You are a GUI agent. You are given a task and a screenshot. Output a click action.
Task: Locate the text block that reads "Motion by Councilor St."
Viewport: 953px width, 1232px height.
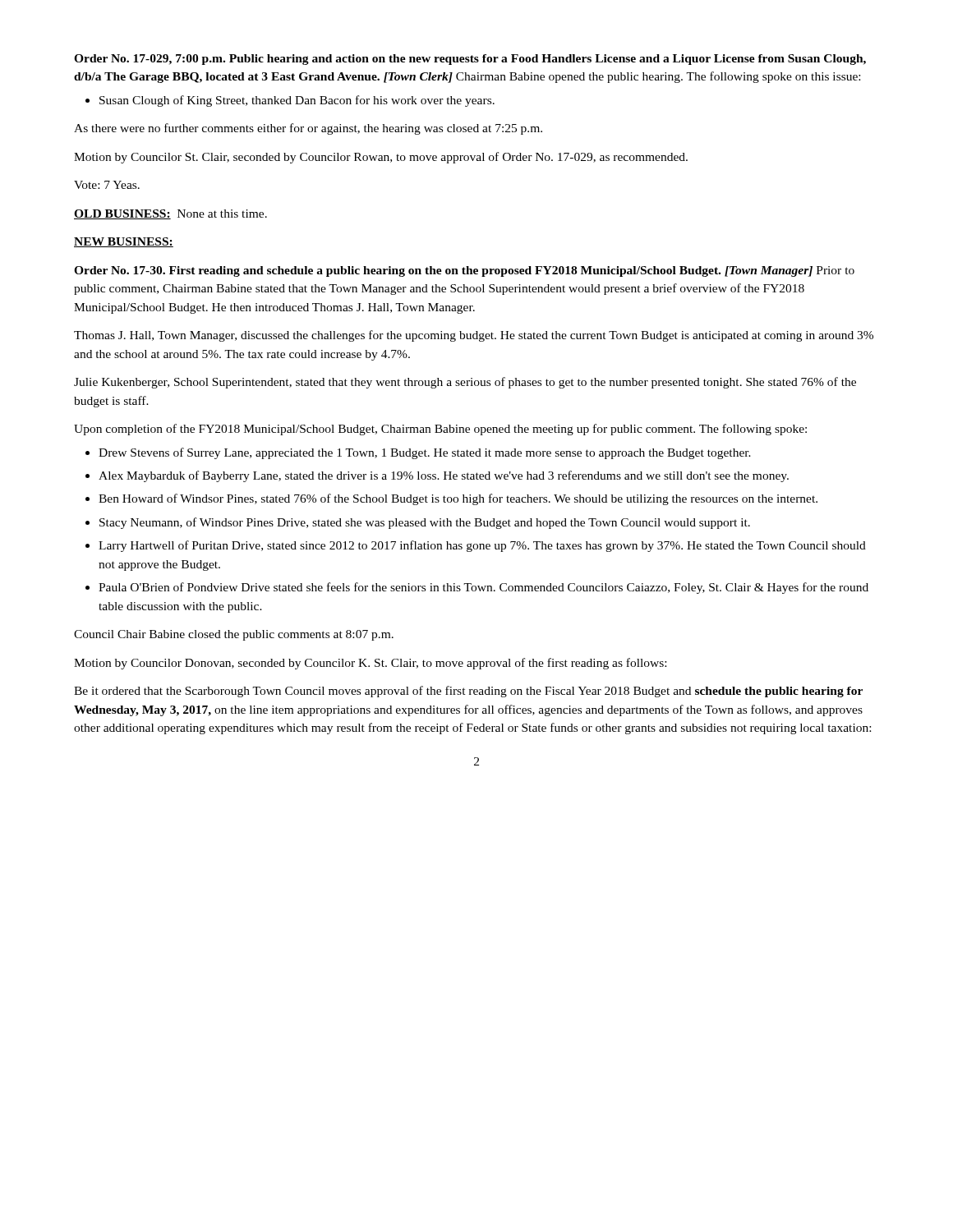point(381,156)
